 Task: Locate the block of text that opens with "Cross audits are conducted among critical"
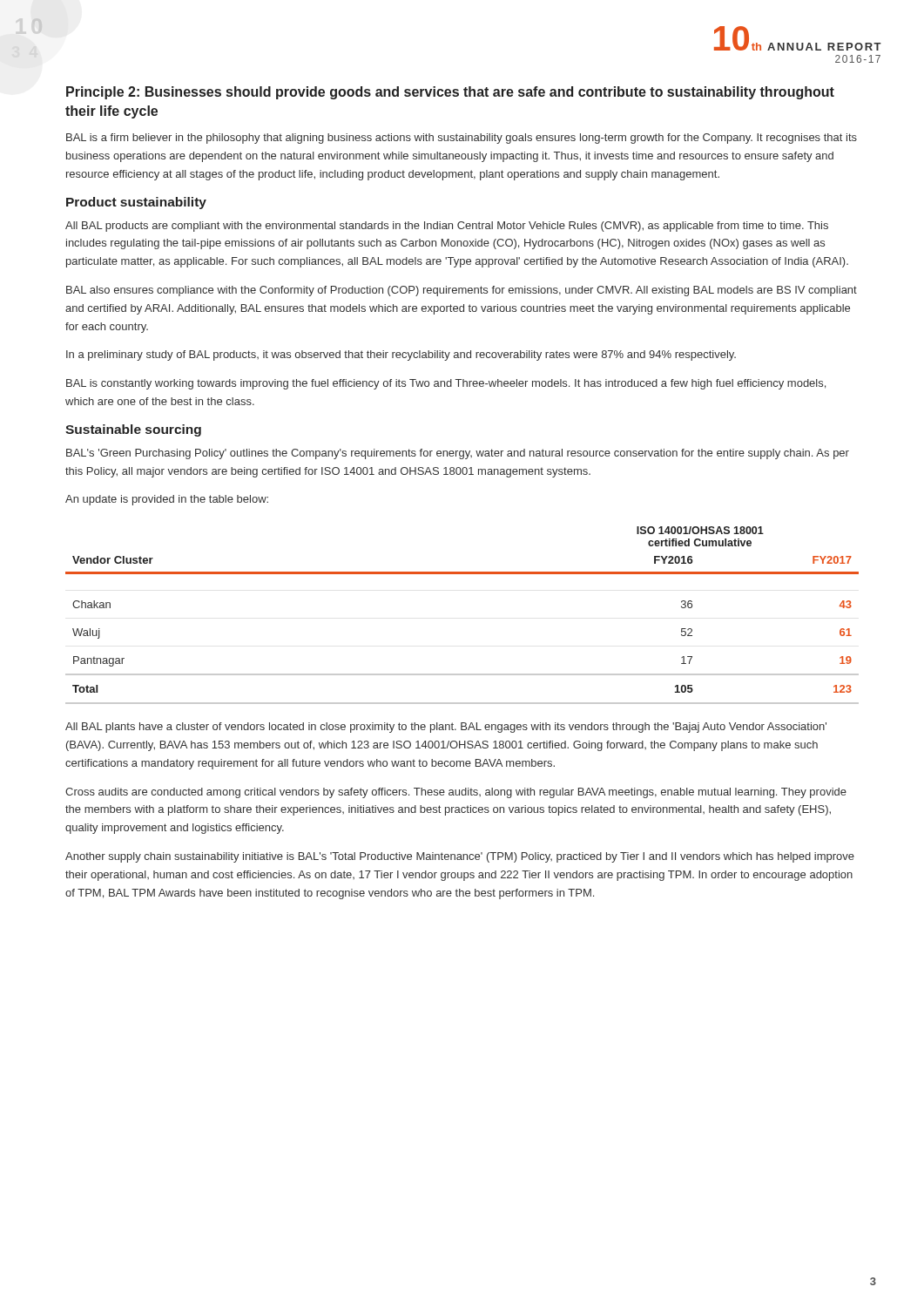pyautogui.click(x=462, y=810)
